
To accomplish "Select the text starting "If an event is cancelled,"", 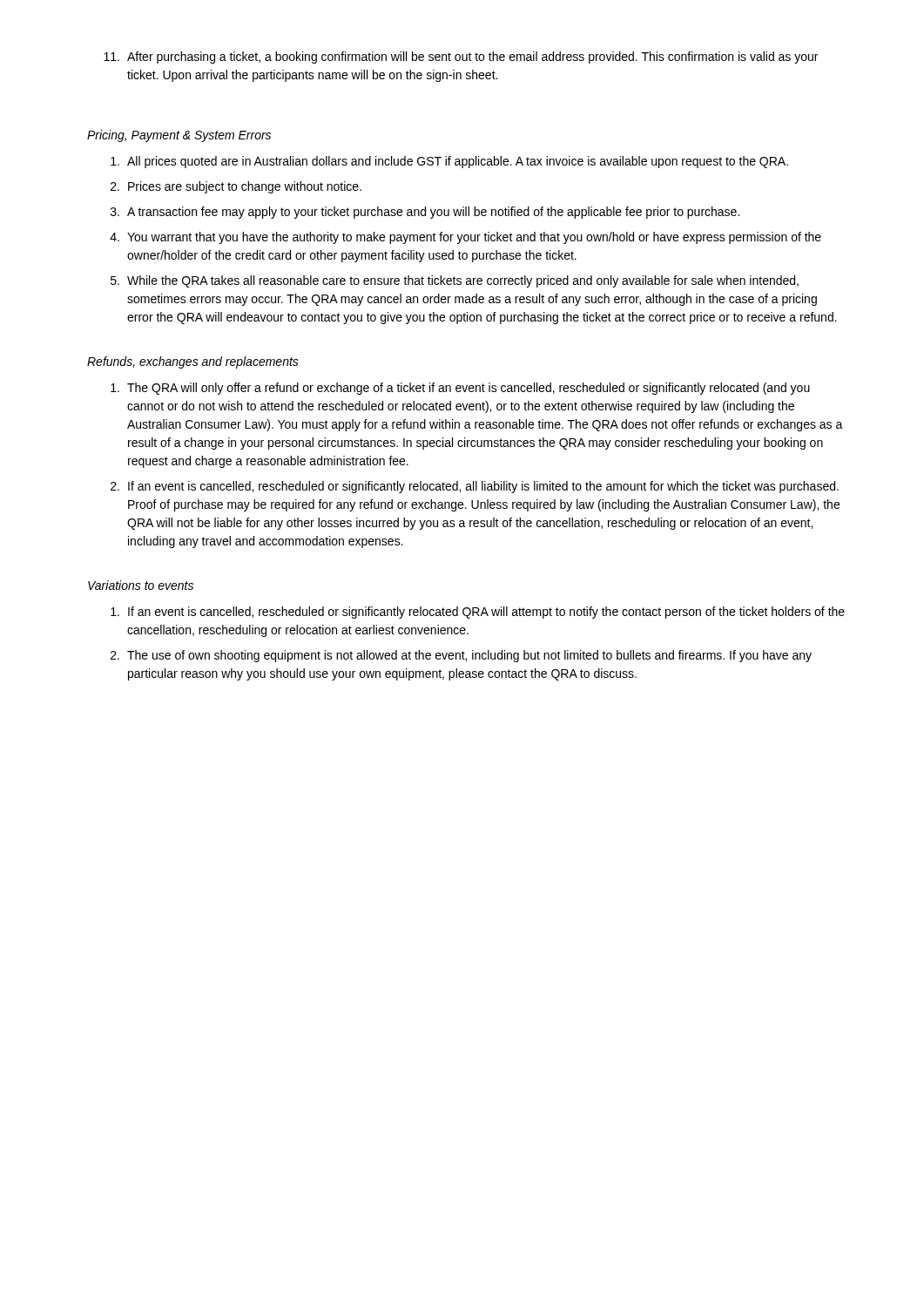I will click(x=466, y=621).
